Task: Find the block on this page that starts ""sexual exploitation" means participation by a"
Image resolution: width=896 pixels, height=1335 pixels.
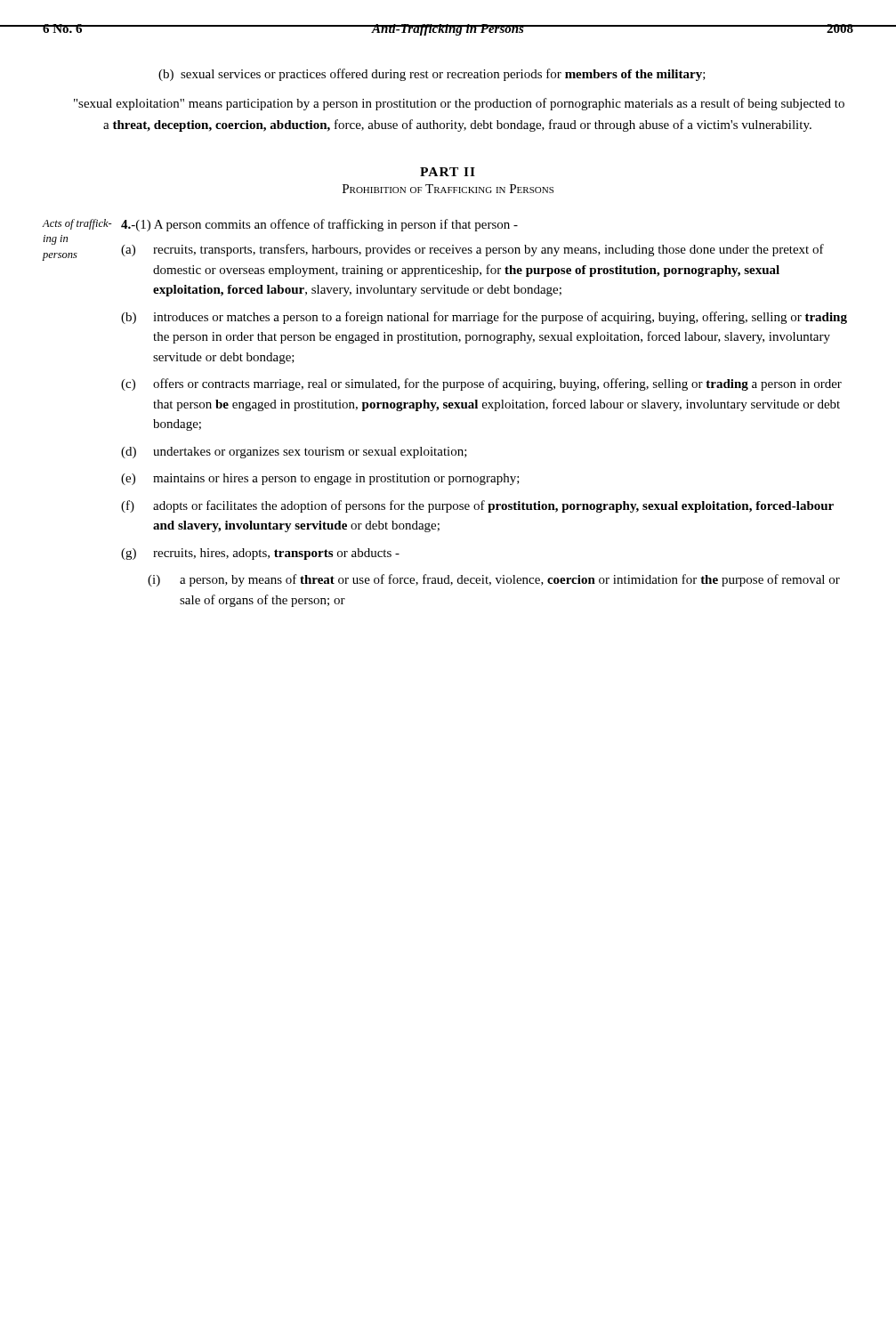Action: (x=459, y=114)
